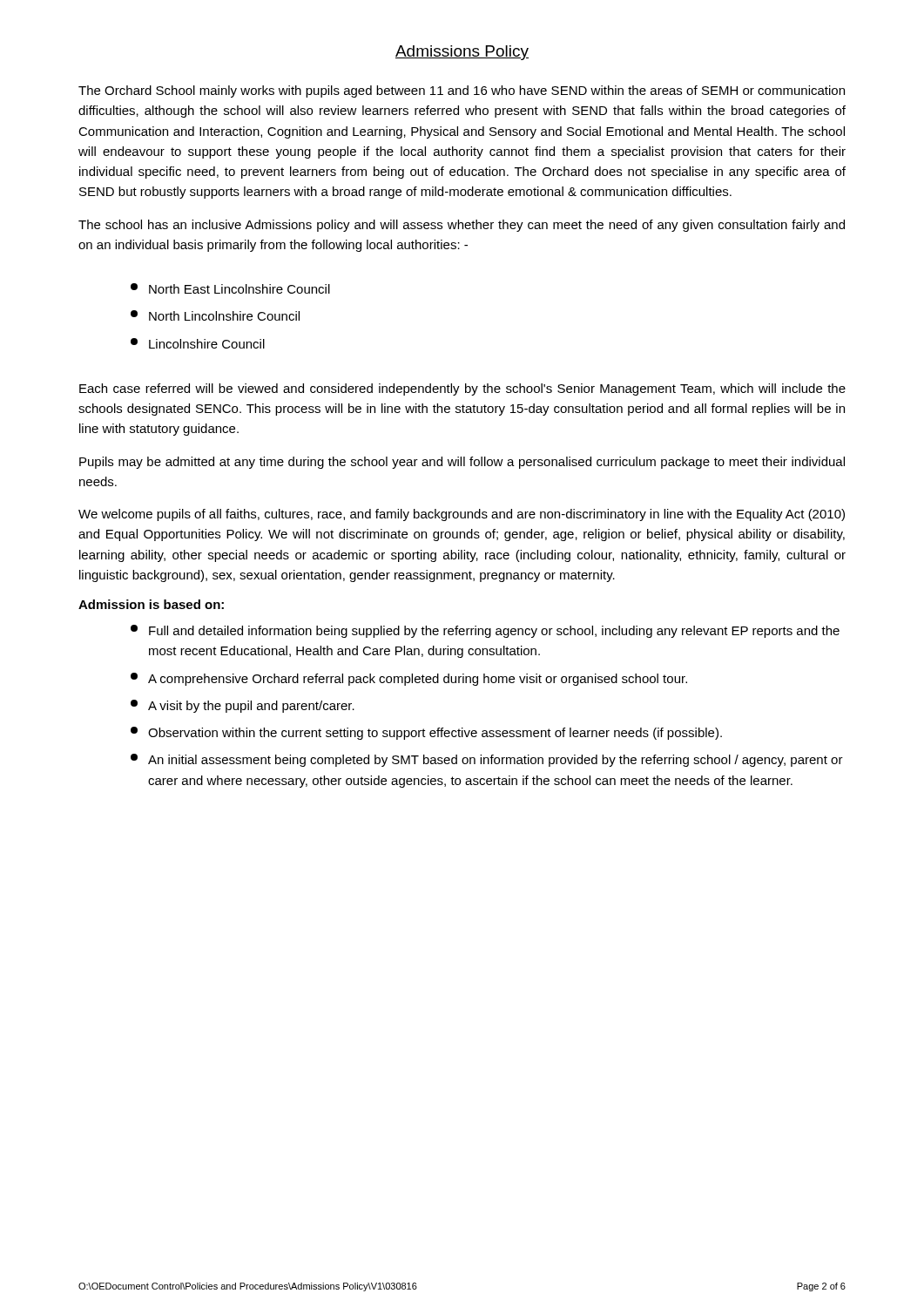Select the text block starting "Admissions Policy"

pyautogui.click(x=462, y=51)
